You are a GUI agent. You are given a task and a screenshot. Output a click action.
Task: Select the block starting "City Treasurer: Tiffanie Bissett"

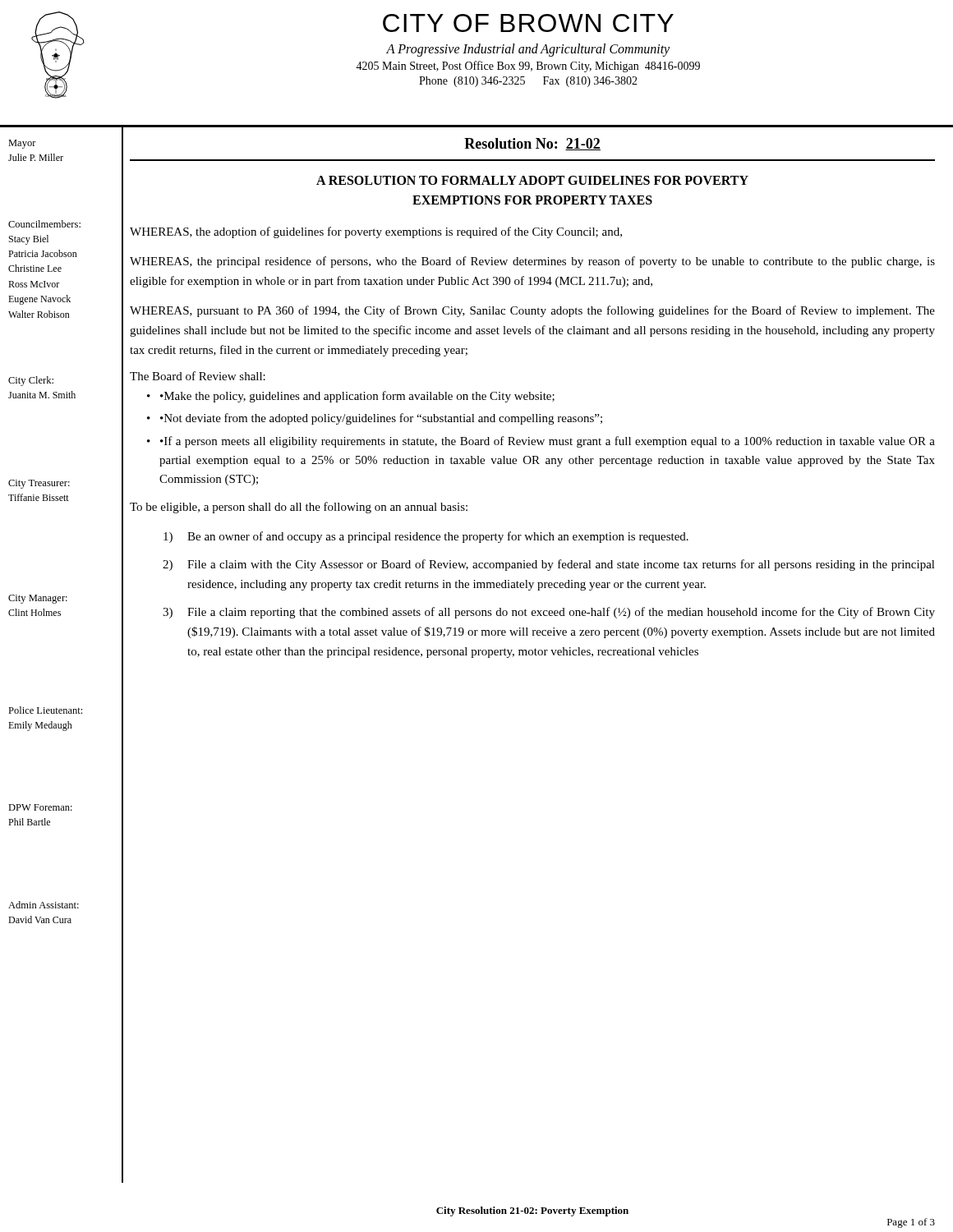[39, 490]
